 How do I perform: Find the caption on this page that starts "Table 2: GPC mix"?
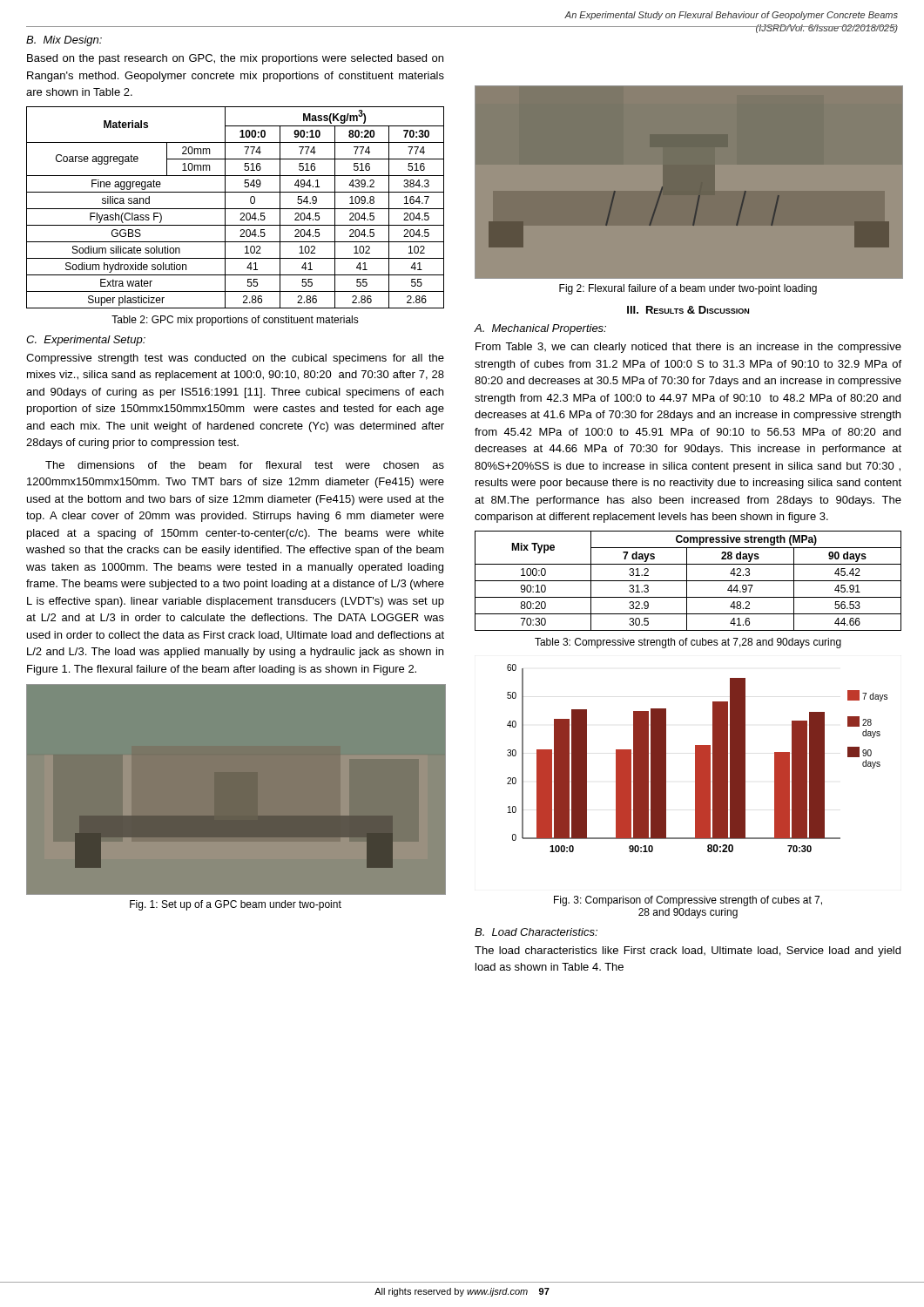click(235, 319)
